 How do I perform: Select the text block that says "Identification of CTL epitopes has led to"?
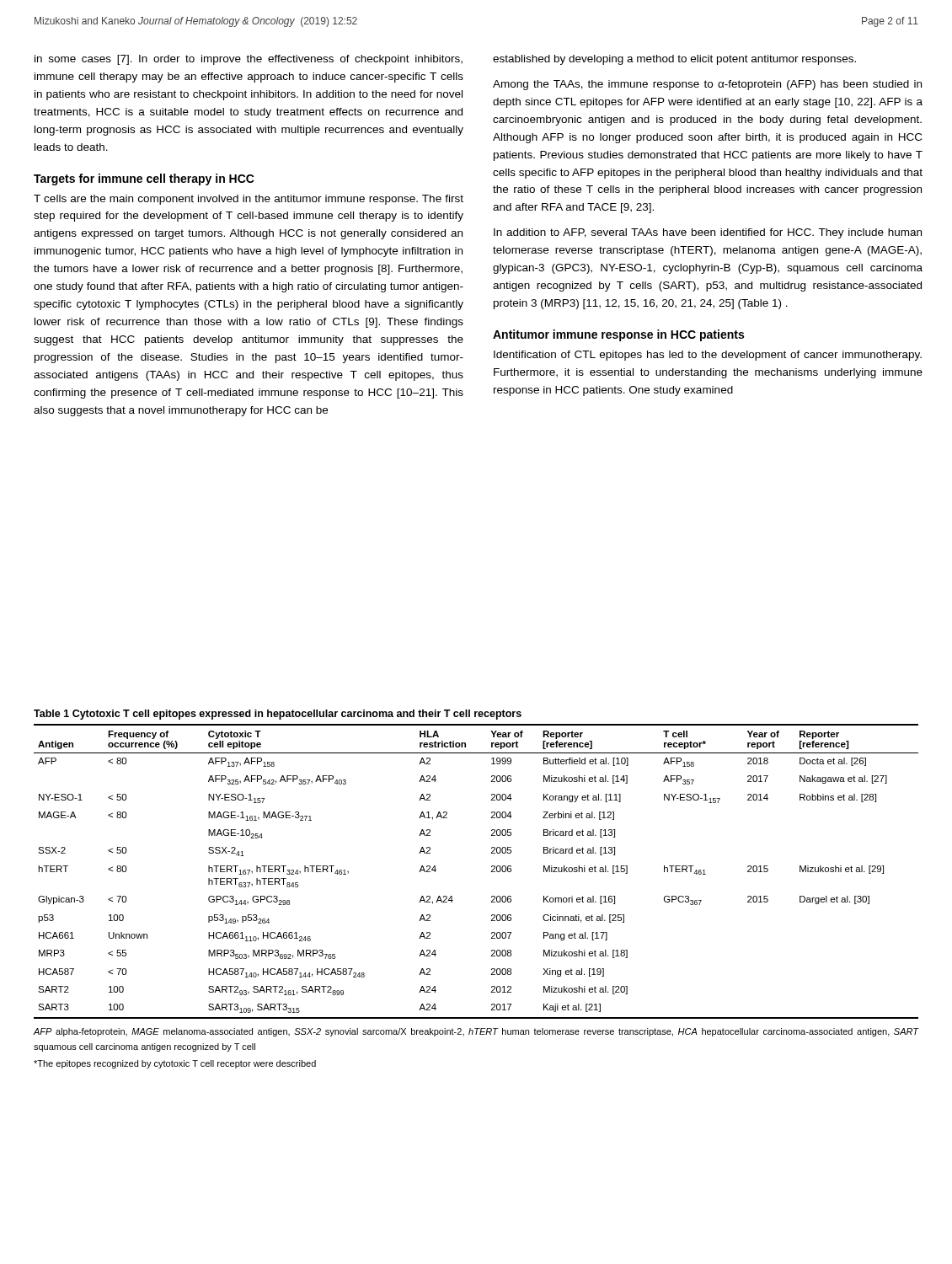pyautogui.click(x=708, y=373)
